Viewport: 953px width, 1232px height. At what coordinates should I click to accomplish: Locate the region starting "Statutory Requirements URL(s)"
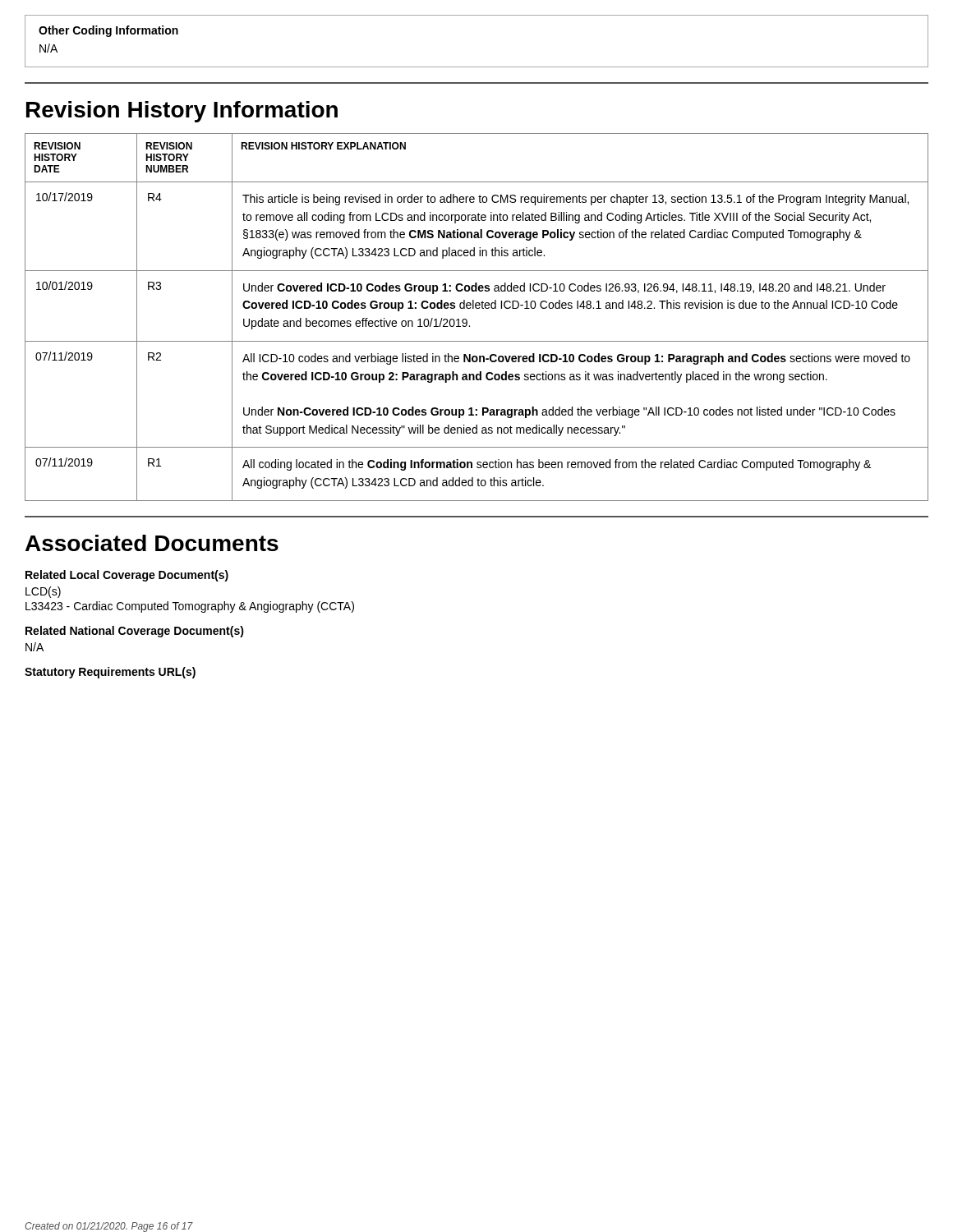(x=110, y=672)
